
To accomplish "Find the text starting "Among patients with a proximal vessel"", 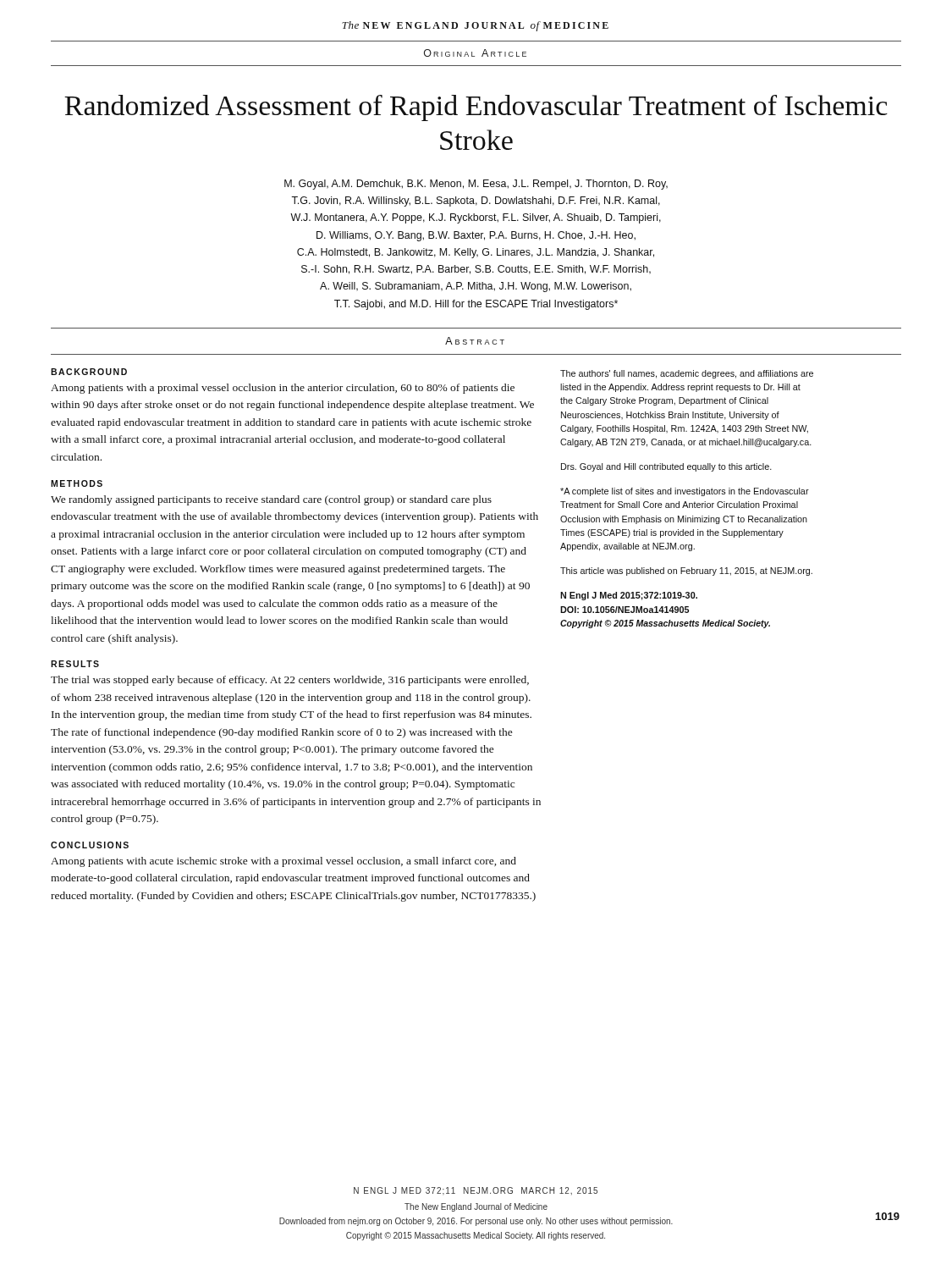I will click(293, 422).
